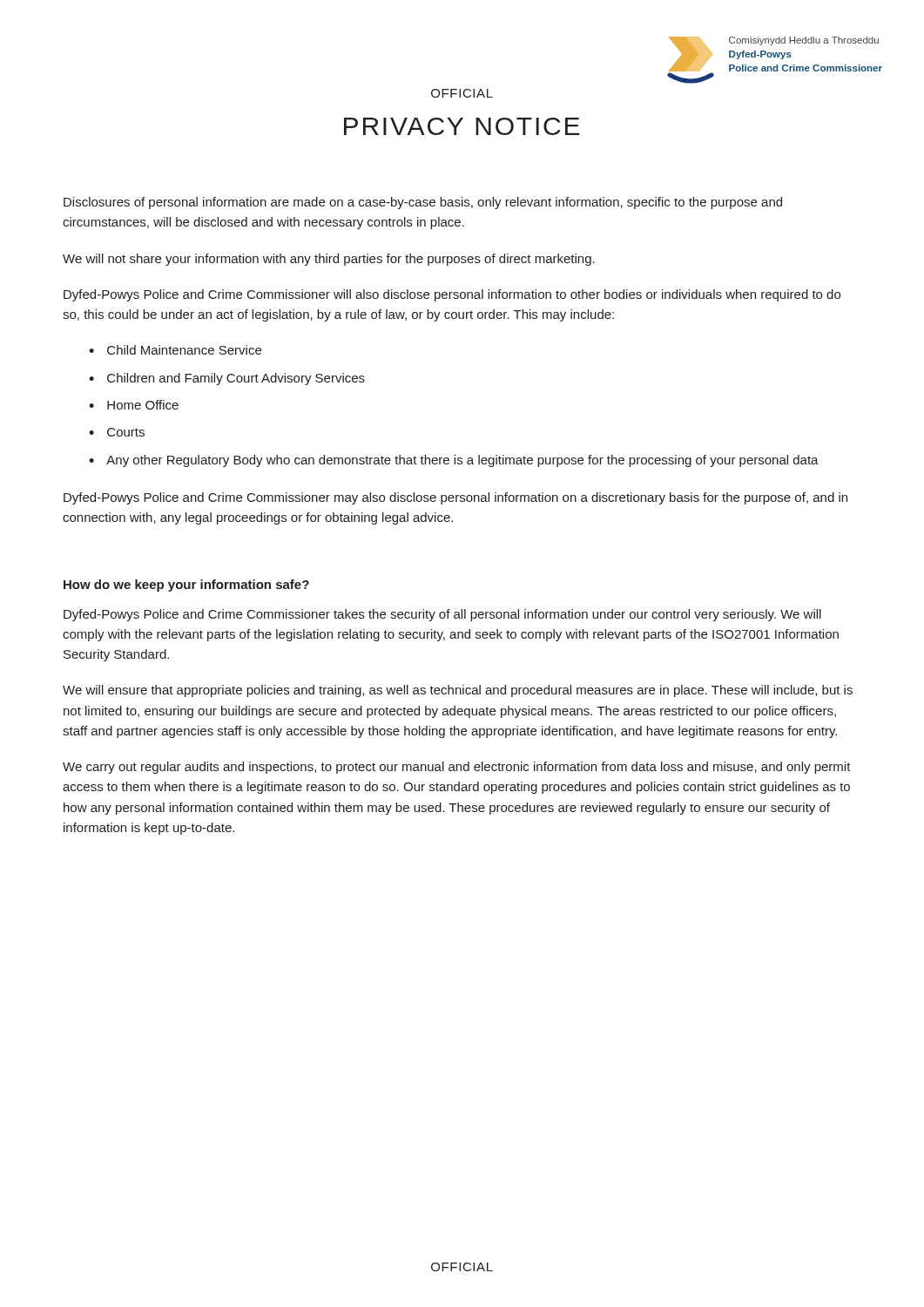The width and height of the screenshot is (924, 1307).
Task: Where is the passage that starts "Disclosures of personal information are made on"?
Action: [x=423, y=212]
